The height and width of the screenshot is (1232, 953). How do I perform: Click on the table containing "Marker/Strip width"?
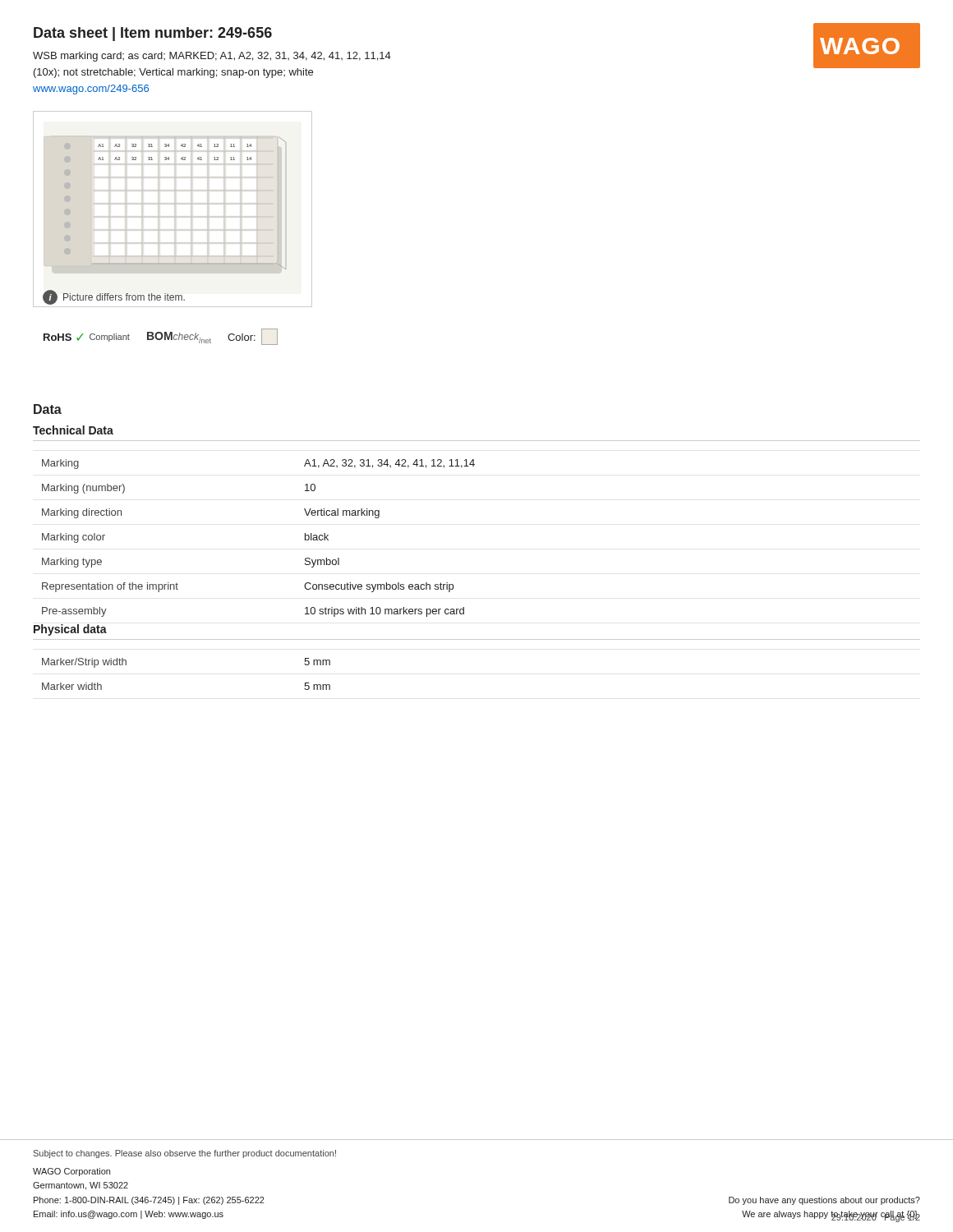point(476,674)
